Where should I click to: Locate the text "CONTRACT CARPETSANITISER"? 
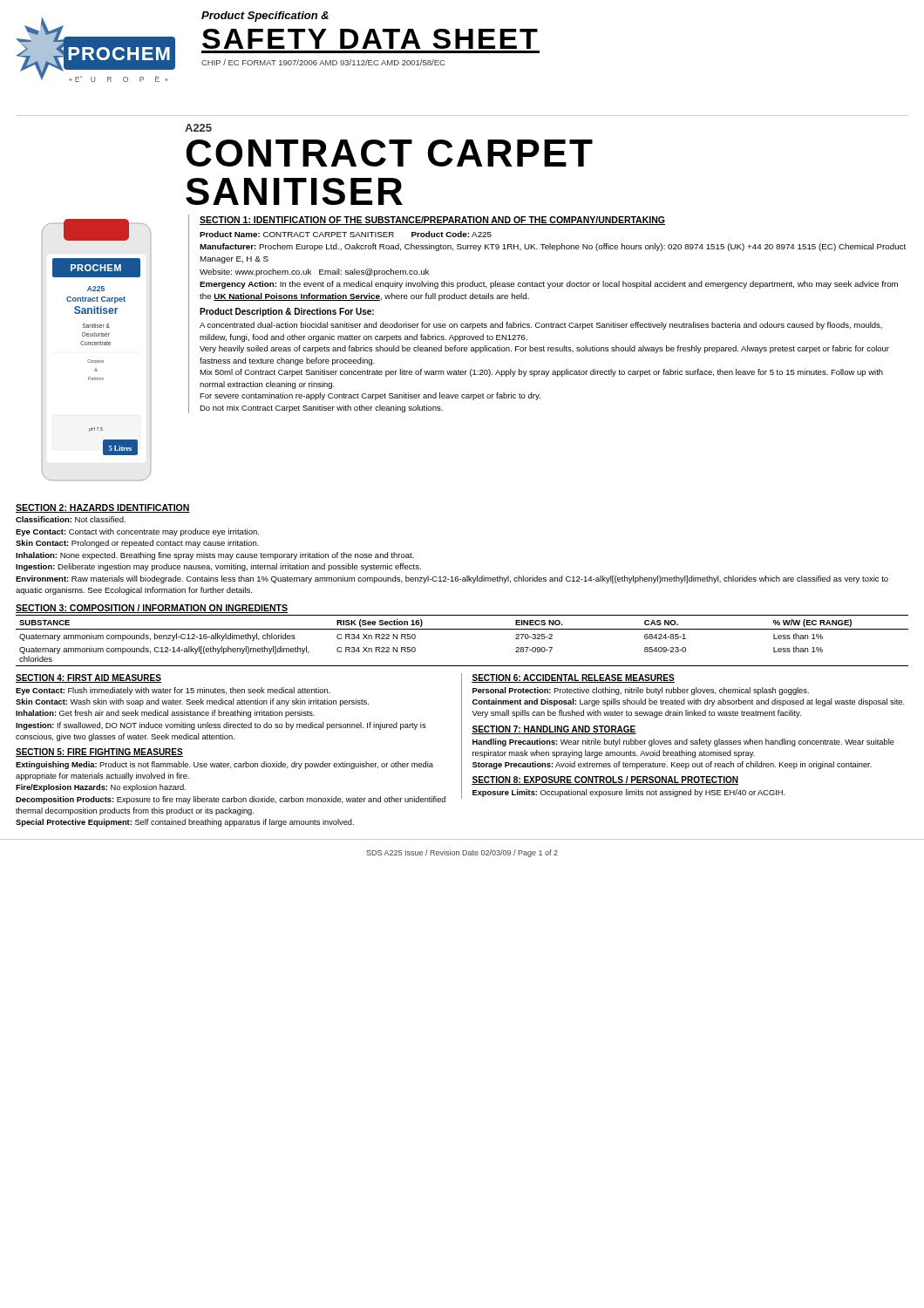point(390,173)
